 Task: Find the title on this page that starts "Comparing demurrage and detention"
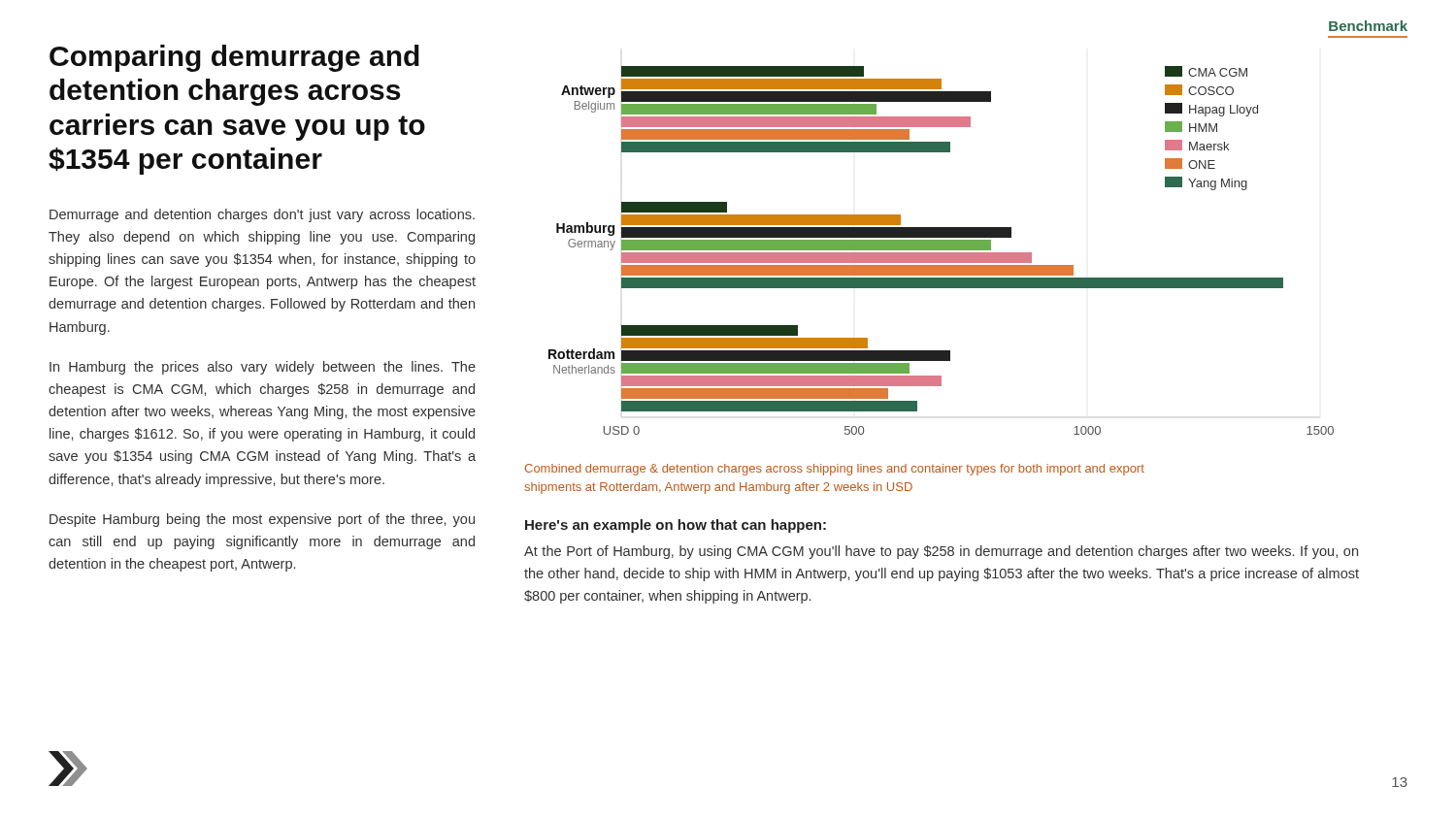[x=237, y=107]
